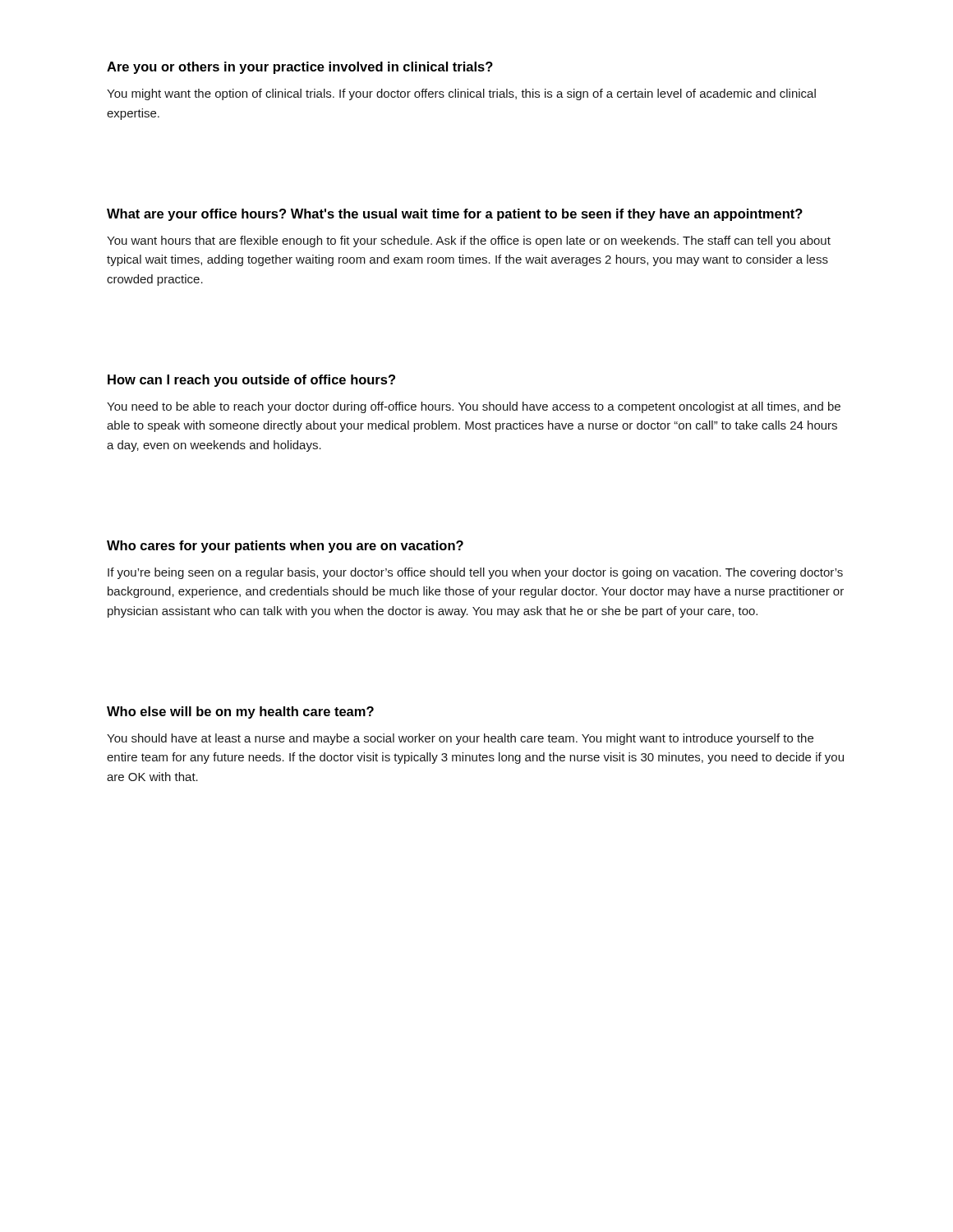Point to the element starting "You might want the"
The image size is (953, 1232).
(x=462, y=103)
